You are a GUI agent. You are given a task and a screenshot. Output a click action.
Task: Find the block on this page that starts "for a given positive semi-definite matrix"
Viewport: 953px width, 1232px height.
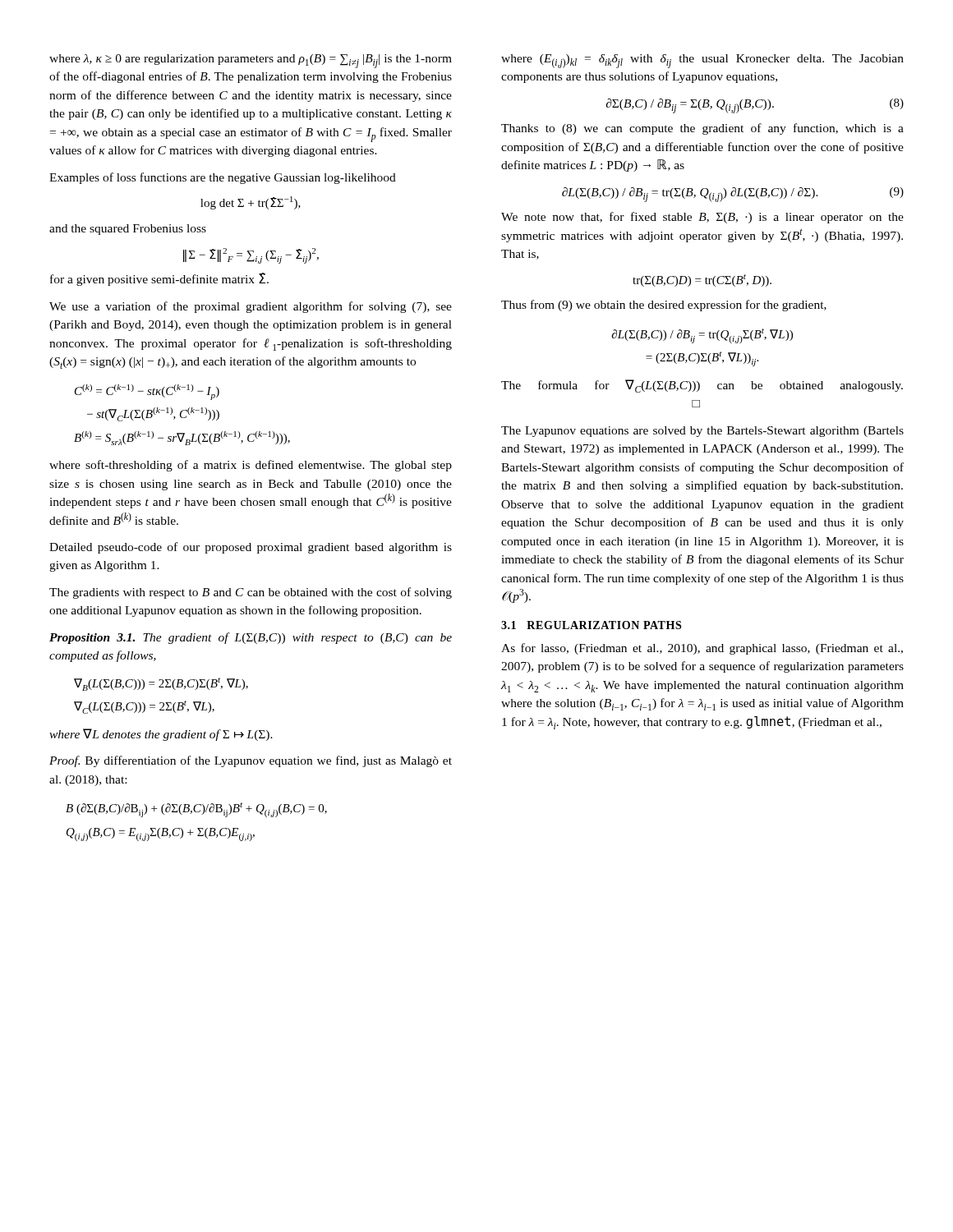[x=159, y=279]
